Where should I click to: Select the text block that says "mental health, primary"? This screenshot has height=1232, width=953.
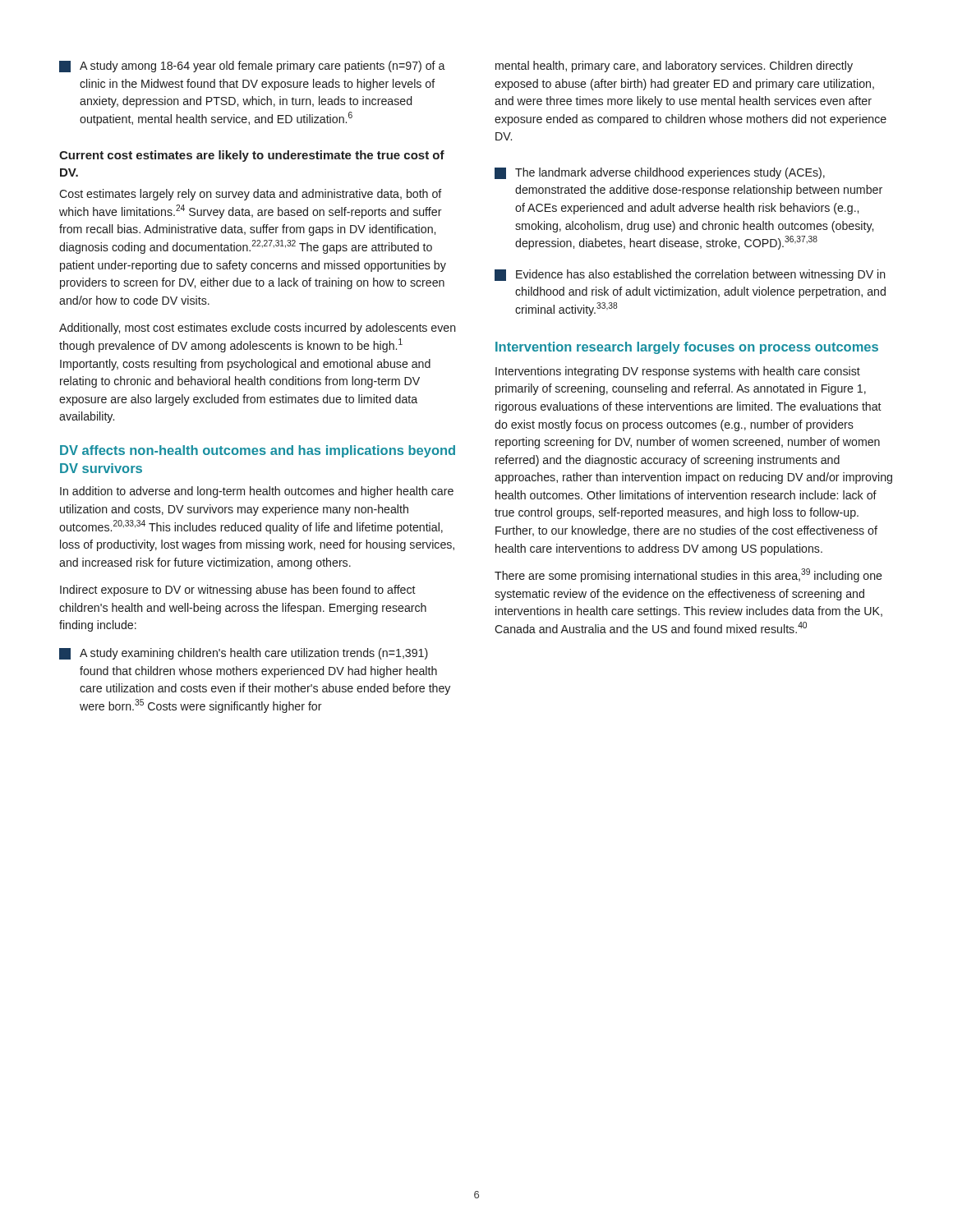[691, 101]
